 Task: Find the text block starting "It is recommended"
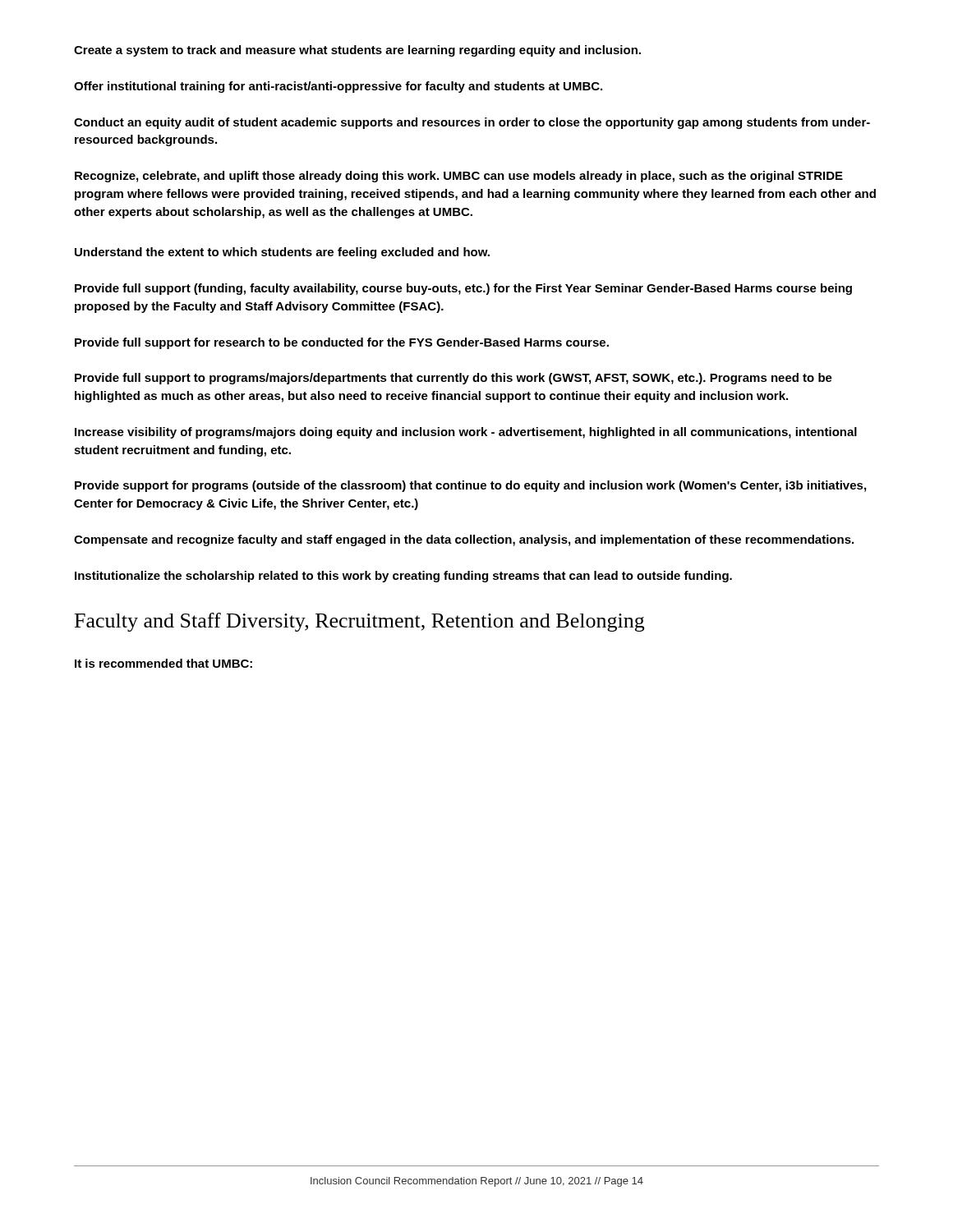tap(164, 663)
